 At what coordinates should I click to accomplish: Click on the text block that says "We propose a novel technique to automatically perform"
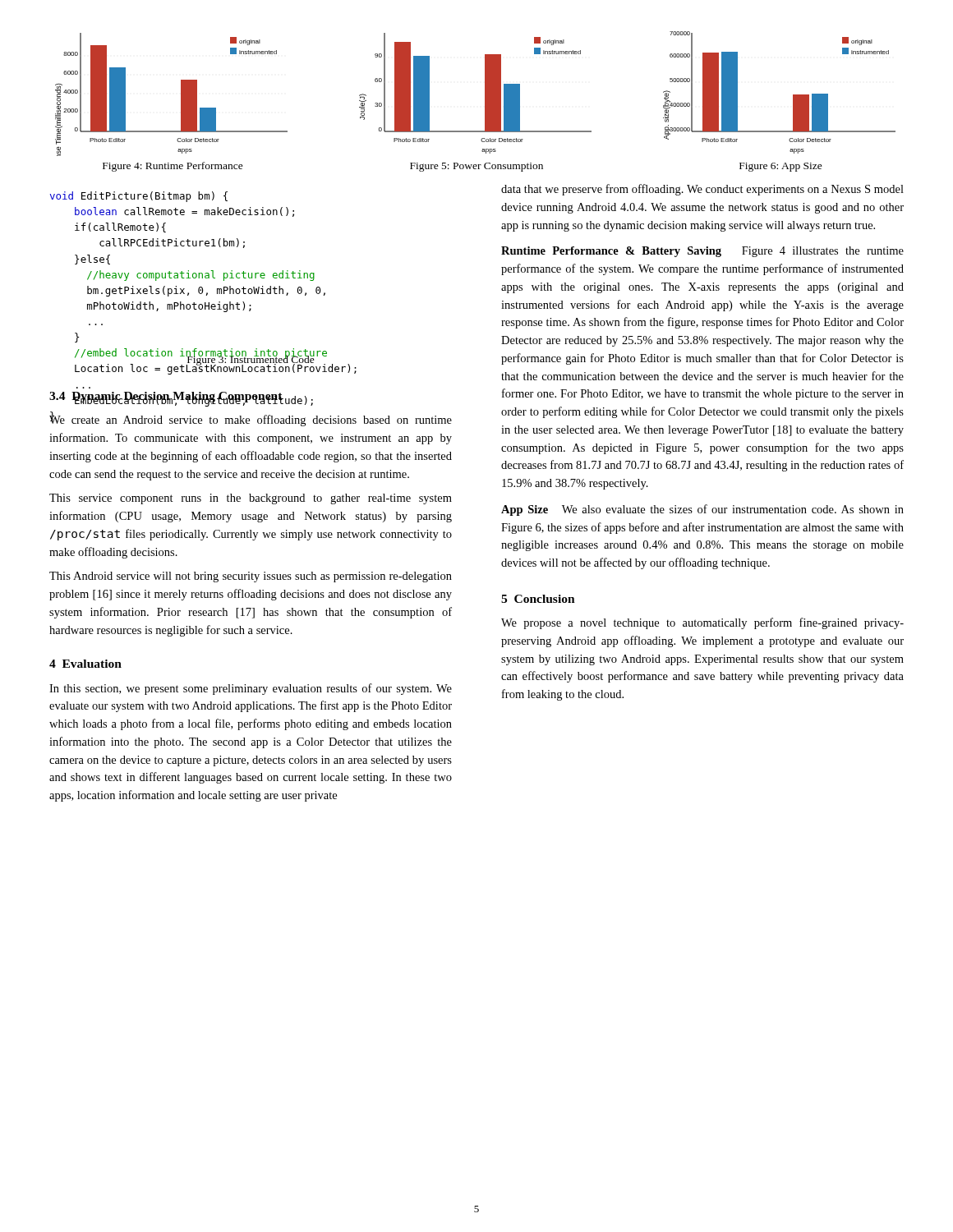[702, 659]
